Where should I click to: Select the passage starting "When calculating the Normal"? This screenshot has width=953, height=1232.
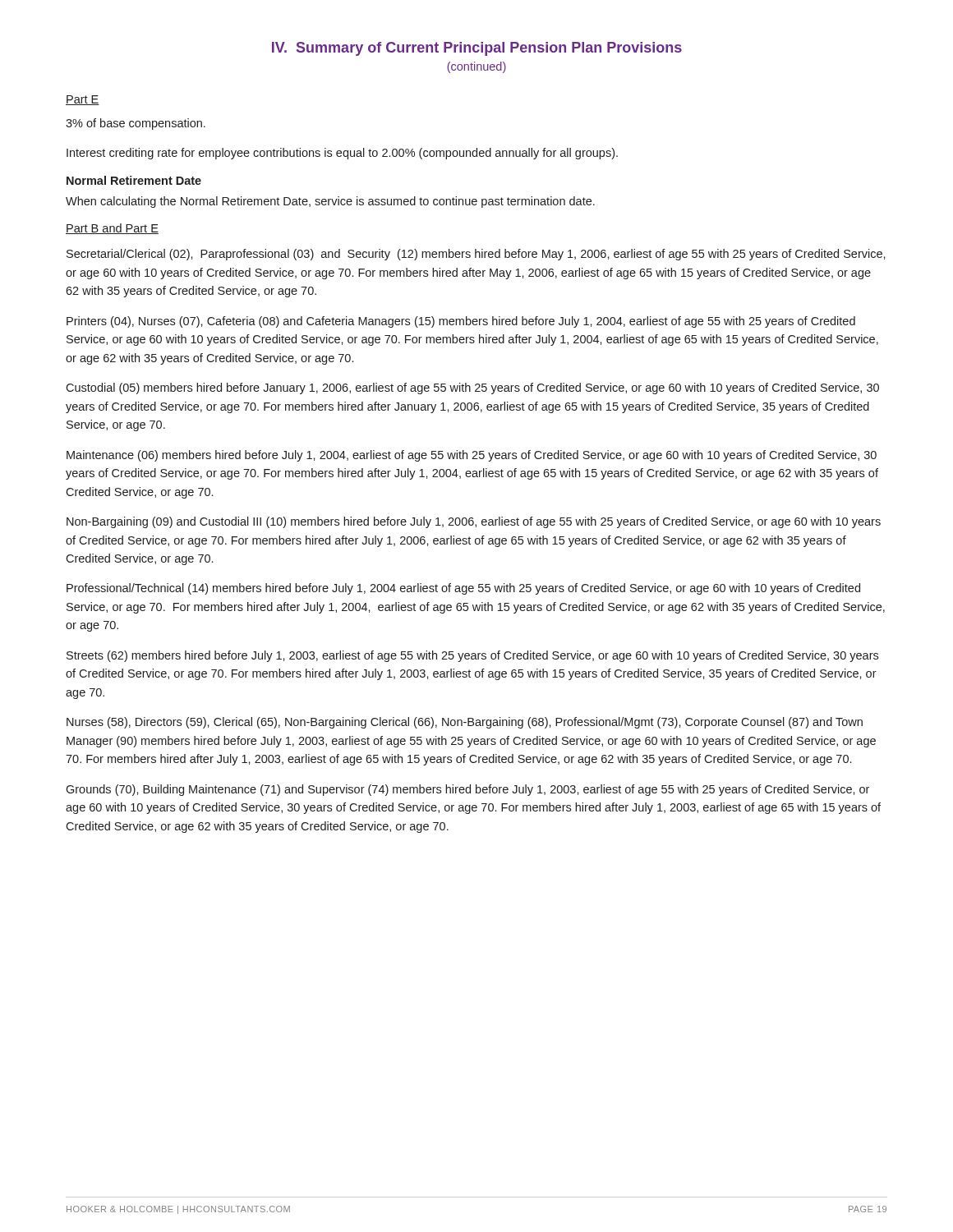[x=331, y=201]
